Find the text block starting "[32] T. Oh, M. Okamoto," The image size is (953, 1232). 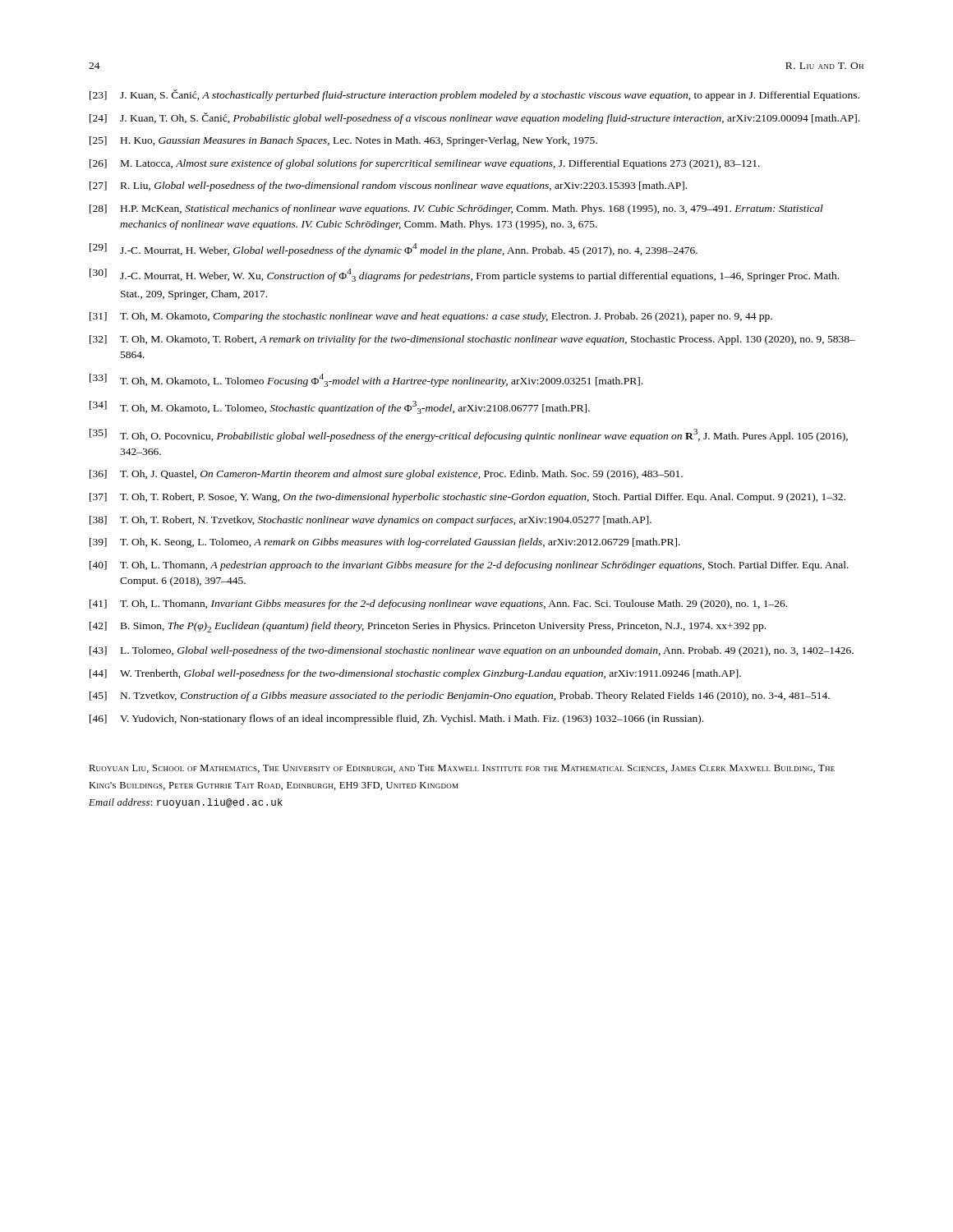coord(476,347)
